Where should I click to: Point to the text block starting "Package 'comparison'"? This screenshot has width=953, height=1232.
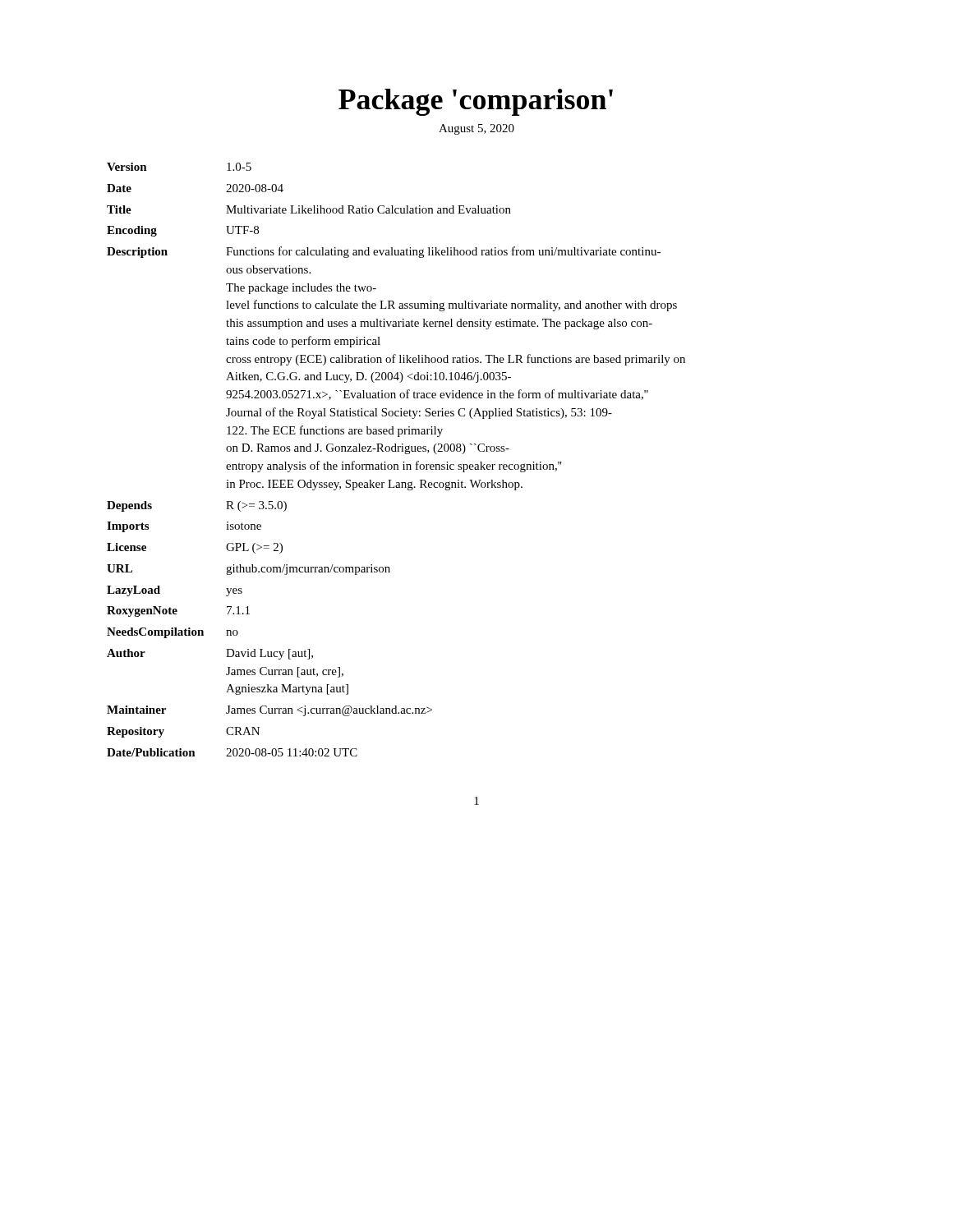click(476, 99)
